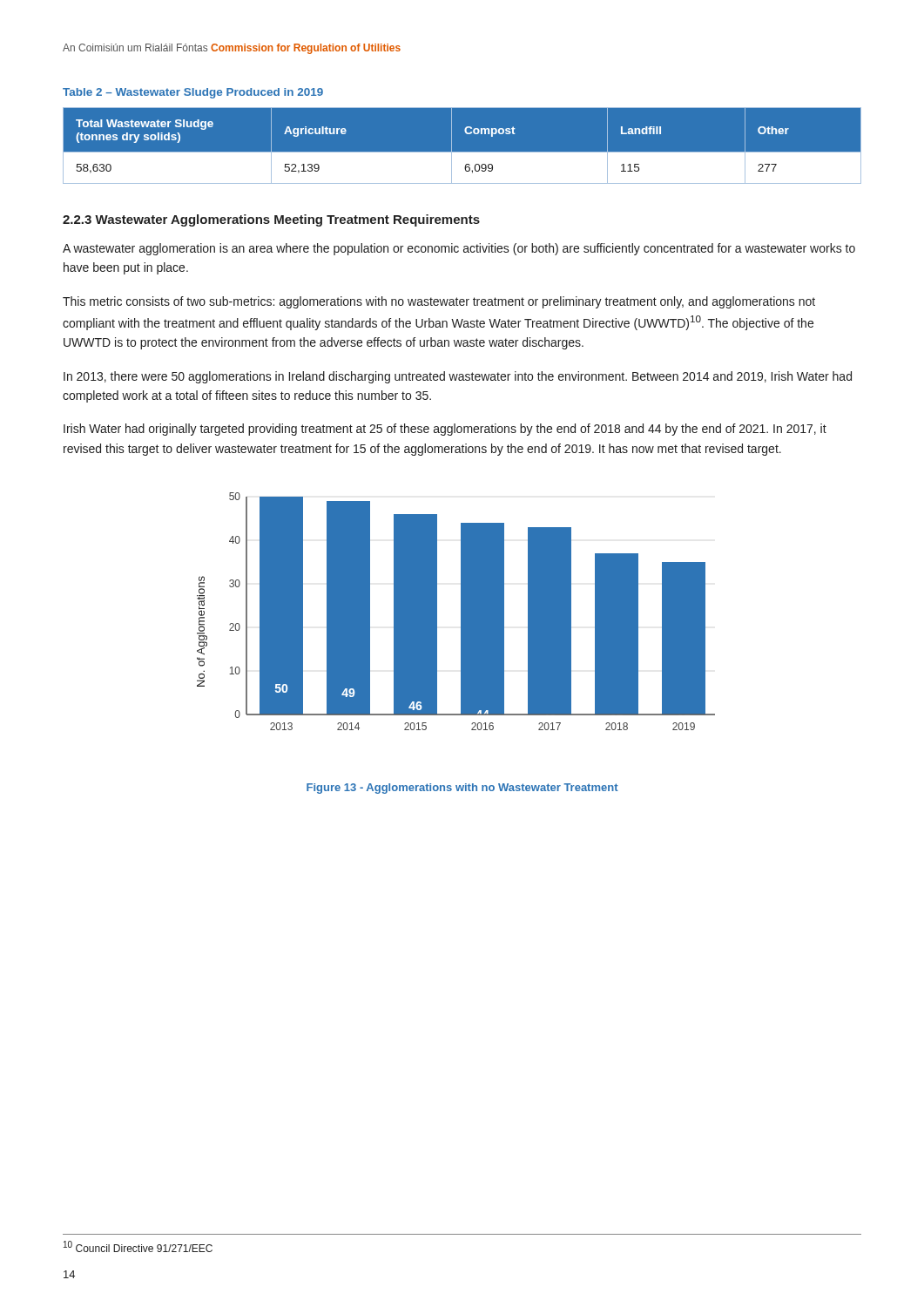Click on the bar chart
Viewport: 924px width, 1307px height.
pyautogui.click(x=462, y=627)
